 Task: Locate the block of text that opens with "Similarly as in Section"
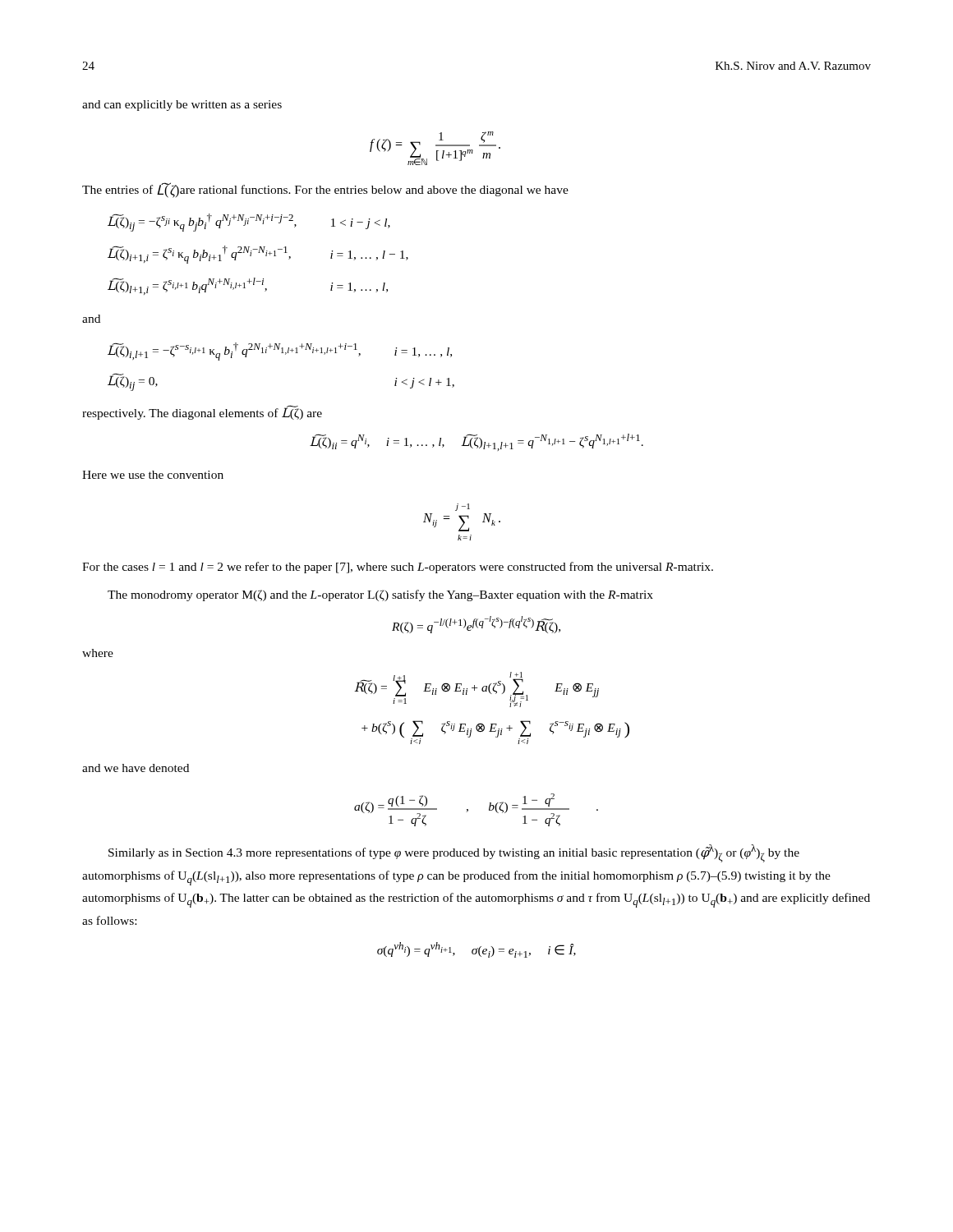(476, 884)
